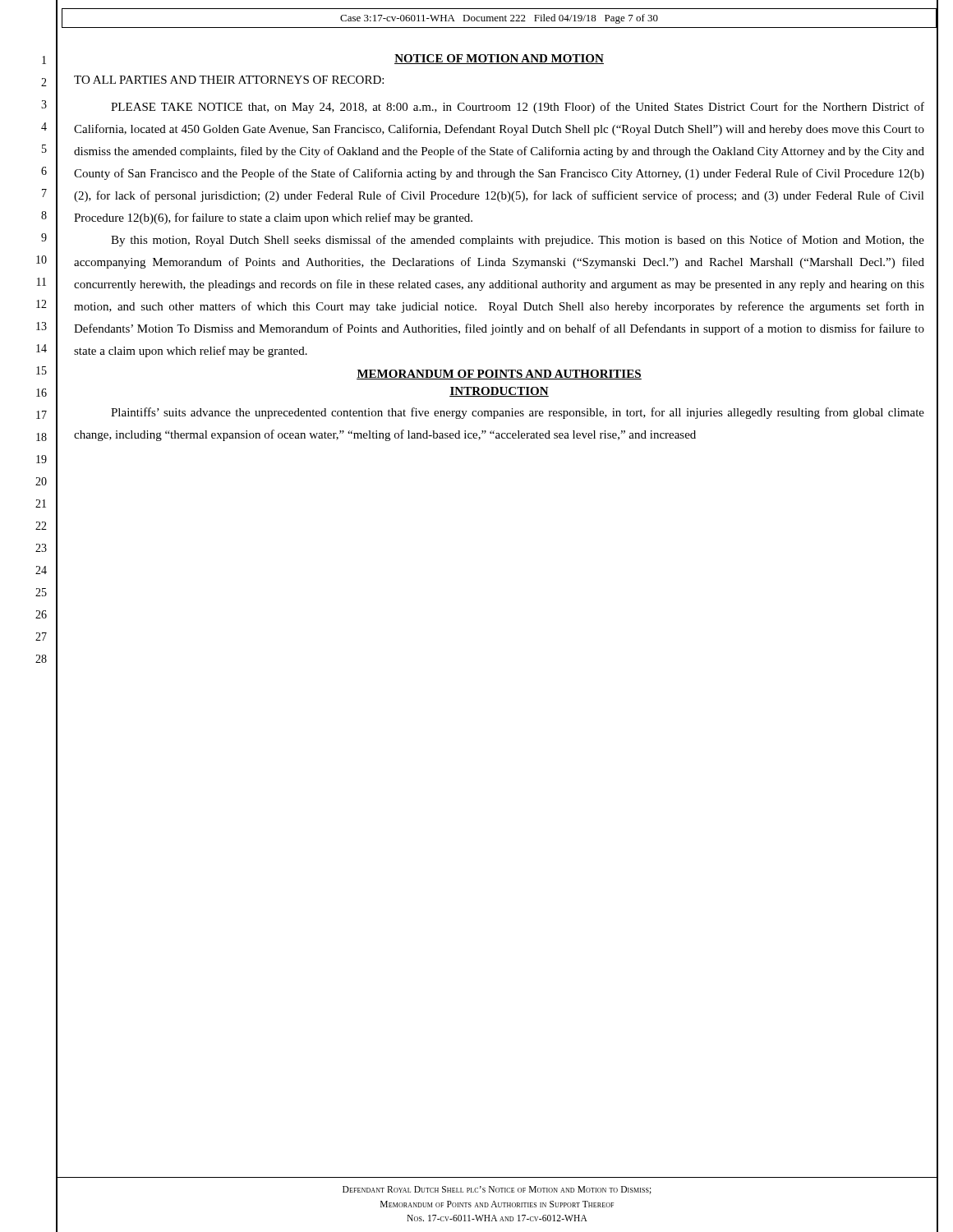Click the passage that begins "By this motion, Royal Dutch Shell seeks dismissal"
This screenshot has height=1232, width=953.
[x=499, y=295]
